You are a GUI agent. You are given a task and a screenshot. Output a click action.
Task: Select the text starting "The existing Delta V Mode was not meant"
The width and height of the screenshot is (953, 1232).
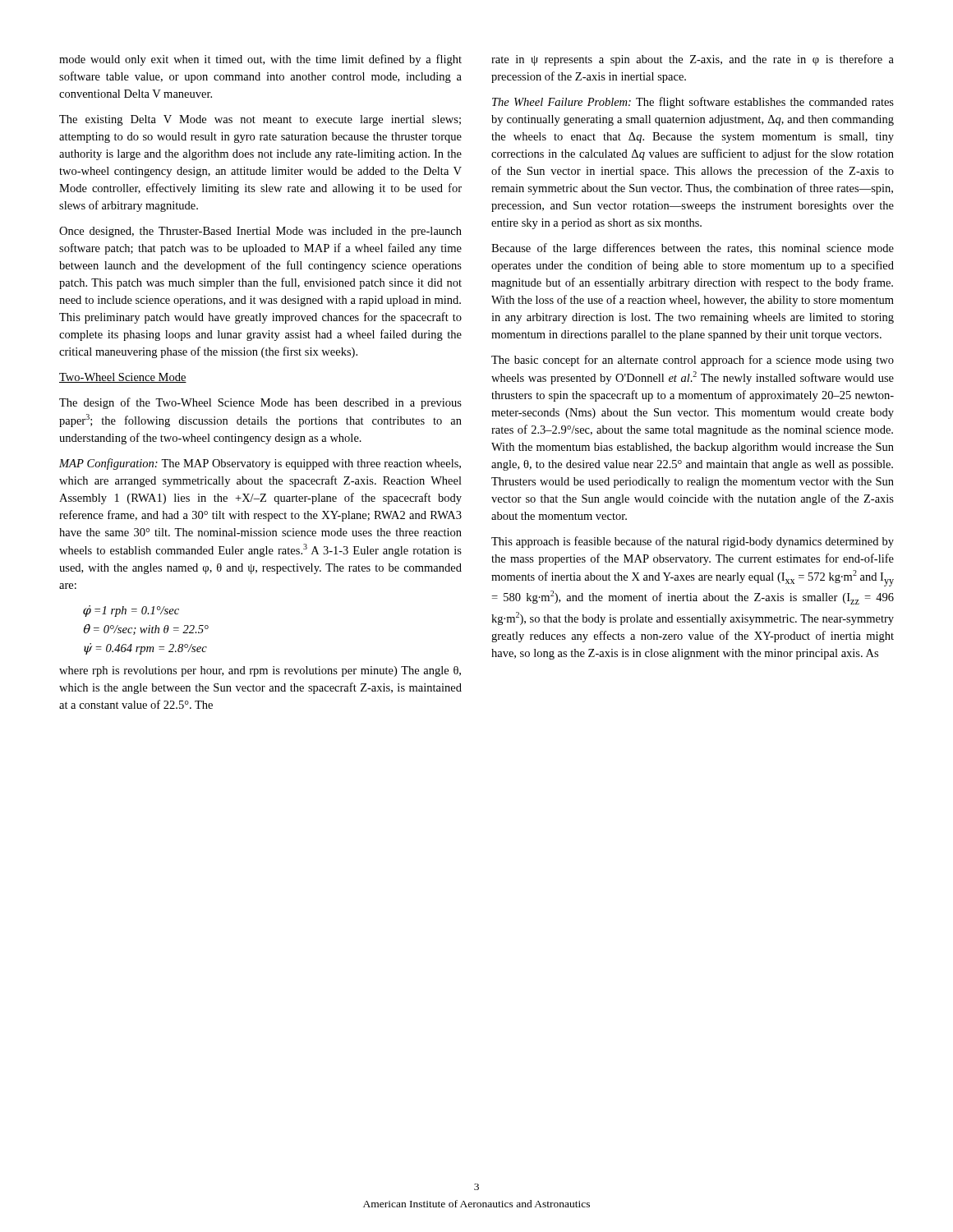tap(260, 163)
